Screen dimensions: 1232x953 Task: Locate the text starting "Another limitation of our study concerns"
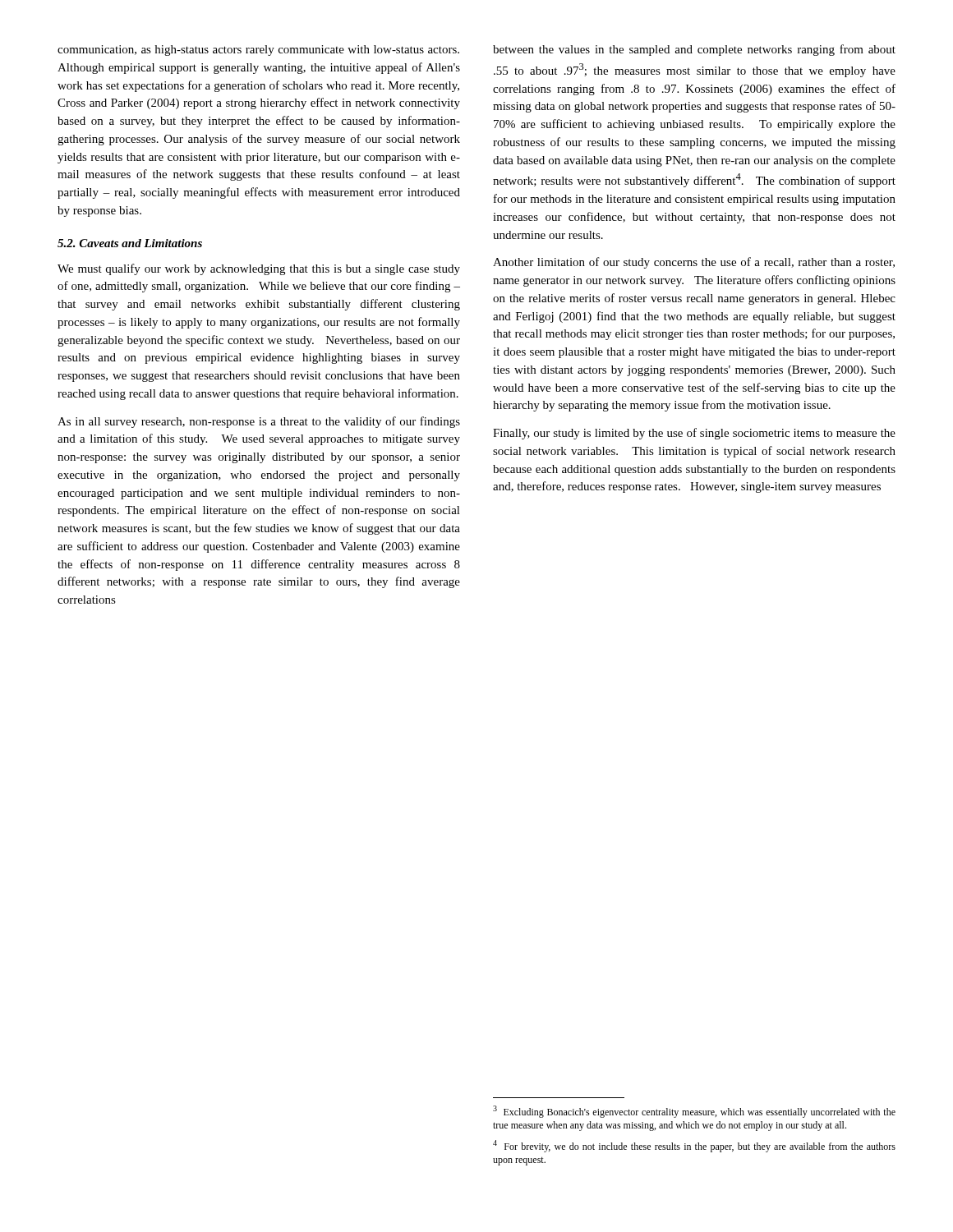pos(694,334)
